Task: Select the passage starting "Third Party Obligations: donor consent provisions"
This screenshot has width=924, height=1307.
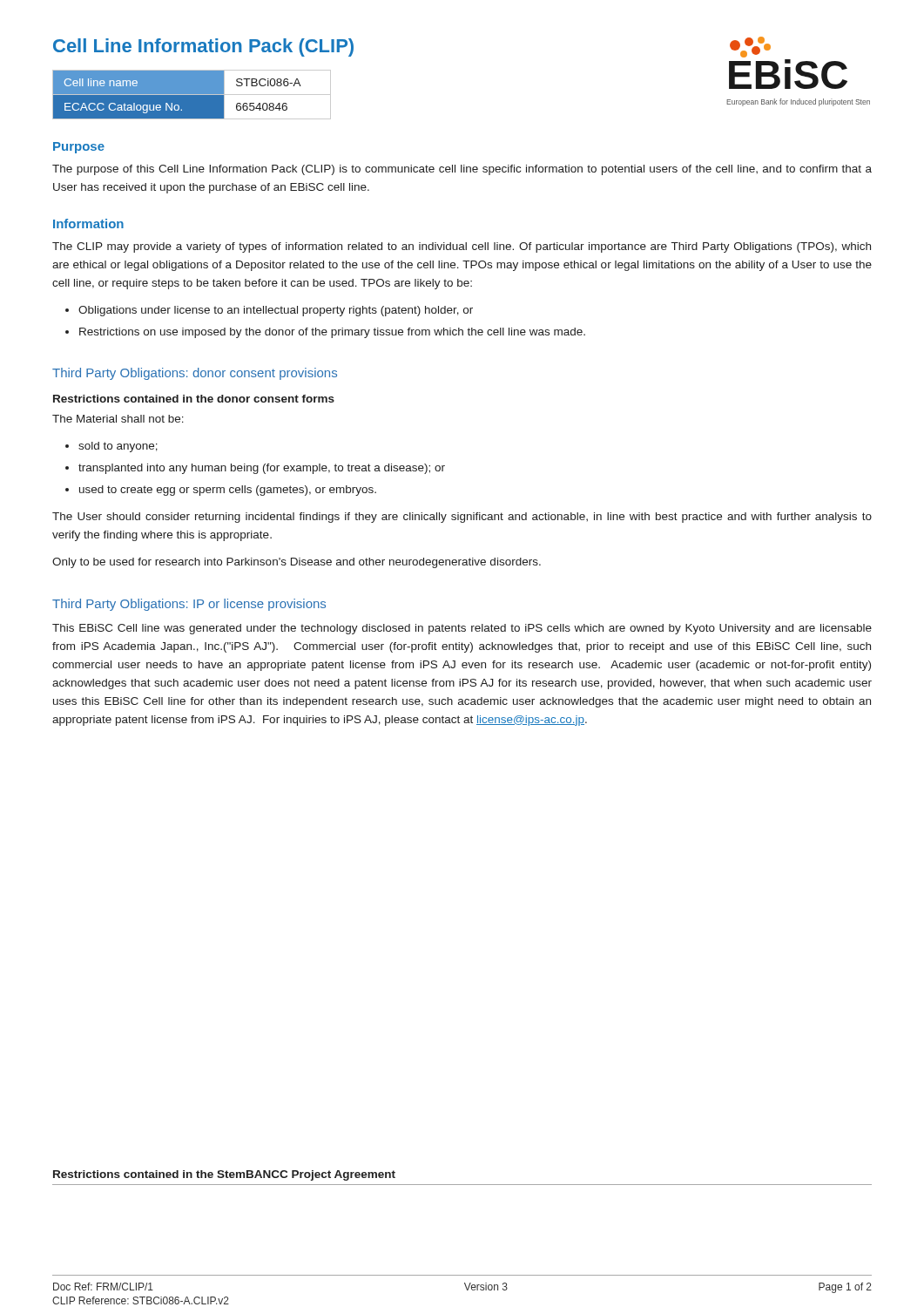Action: tap(195, 373)
